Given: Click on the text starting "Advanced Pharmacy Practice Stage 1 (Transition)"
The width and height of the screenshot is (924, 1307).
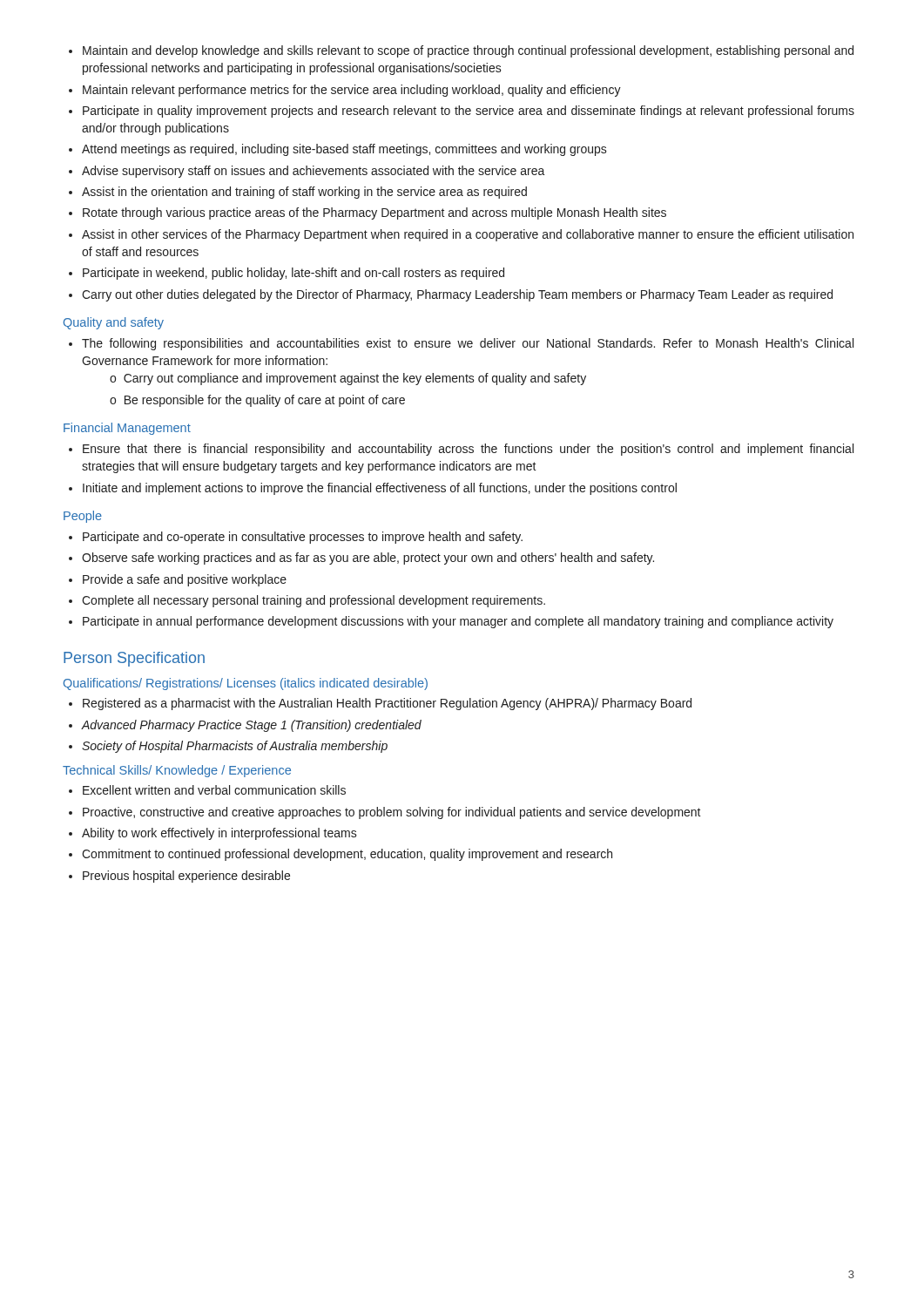Looking at the screenshot, I should (x=252, y=726).
